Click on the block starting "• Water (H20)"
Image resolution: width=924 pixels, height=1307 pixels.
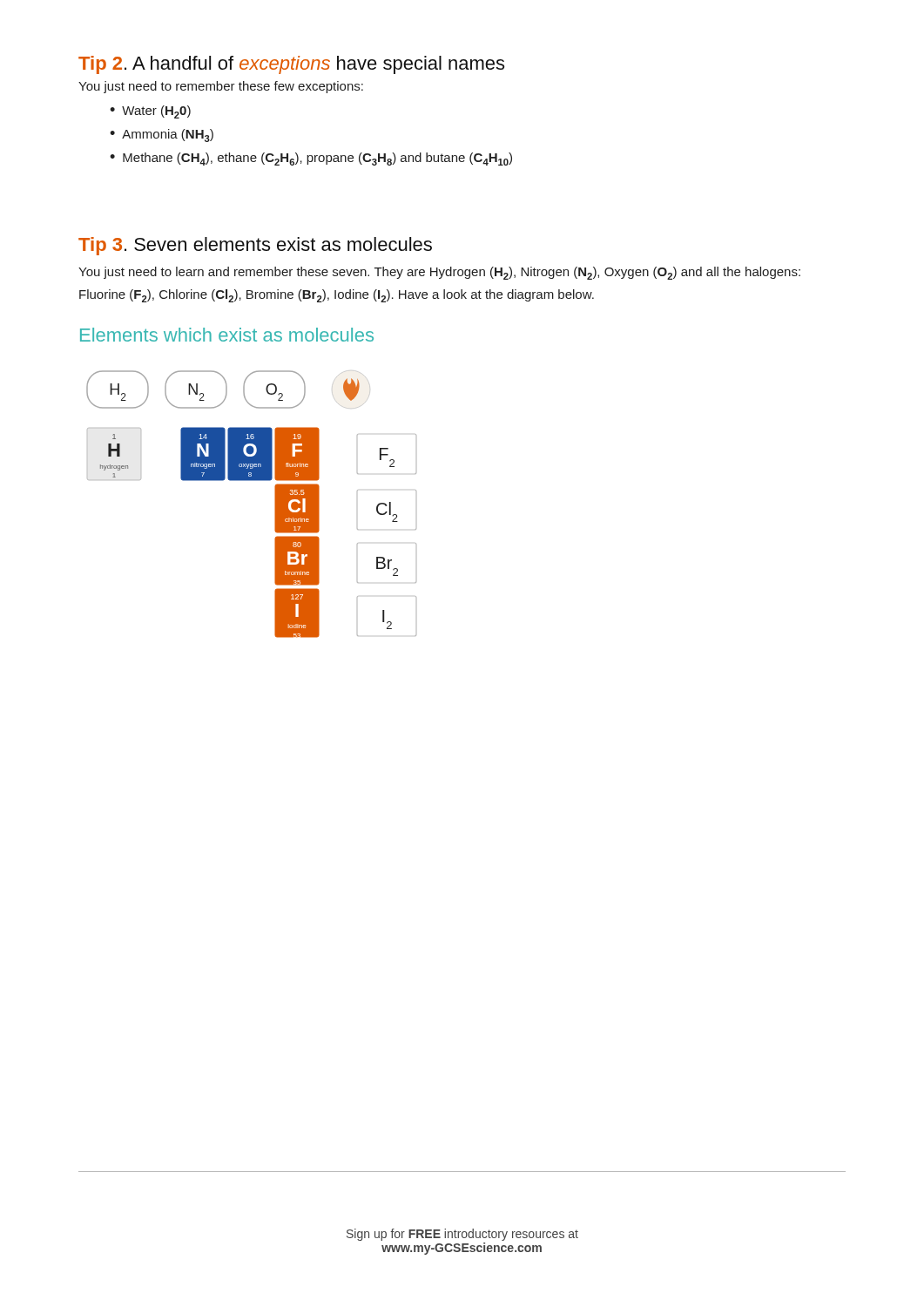click(150, 111)
